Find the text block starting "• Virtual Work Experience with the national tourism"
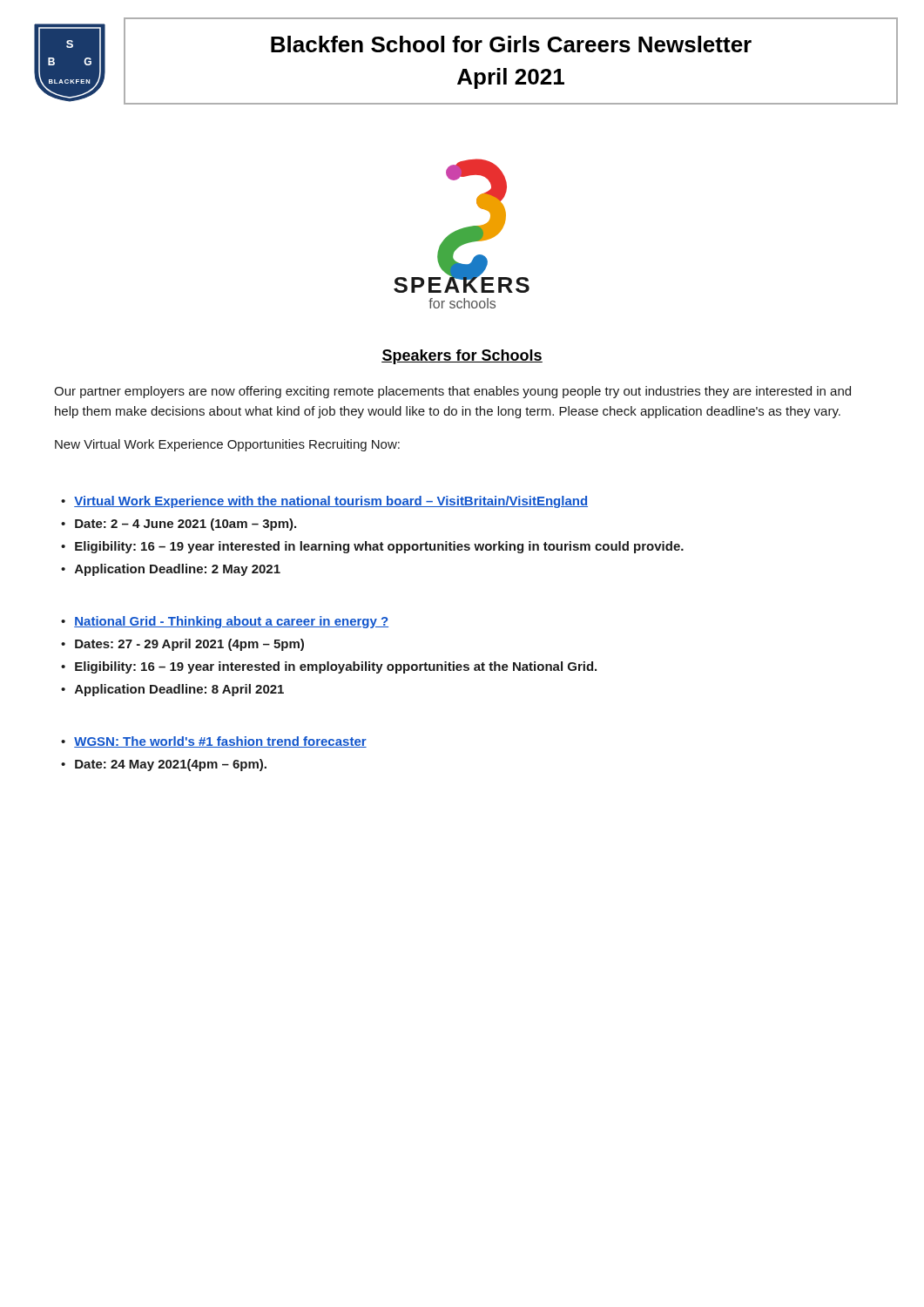924x1307 pixels. coord(324,501)
